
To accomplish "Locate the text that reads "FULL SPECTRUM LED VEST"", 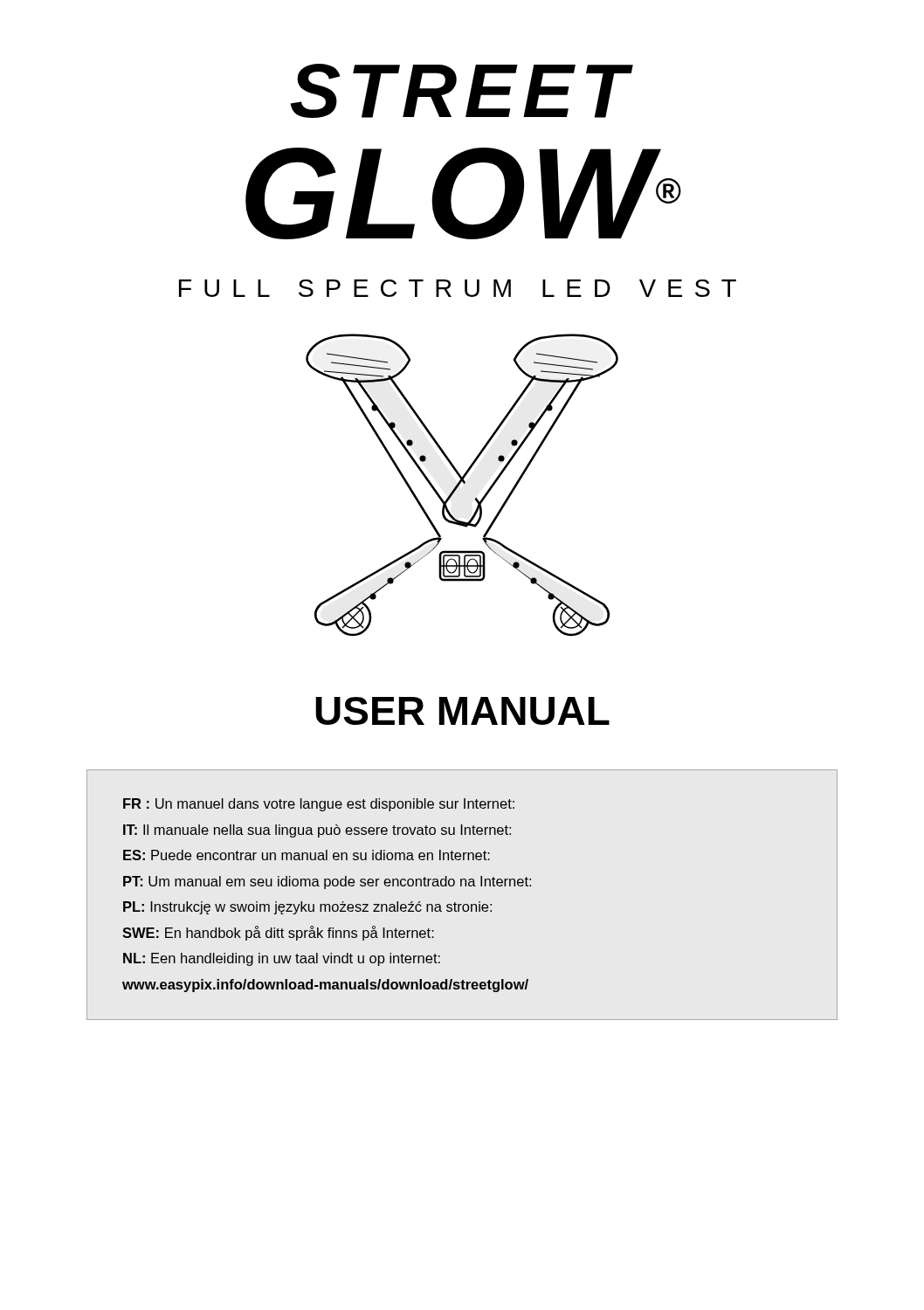I will click(x=462, y=289).
